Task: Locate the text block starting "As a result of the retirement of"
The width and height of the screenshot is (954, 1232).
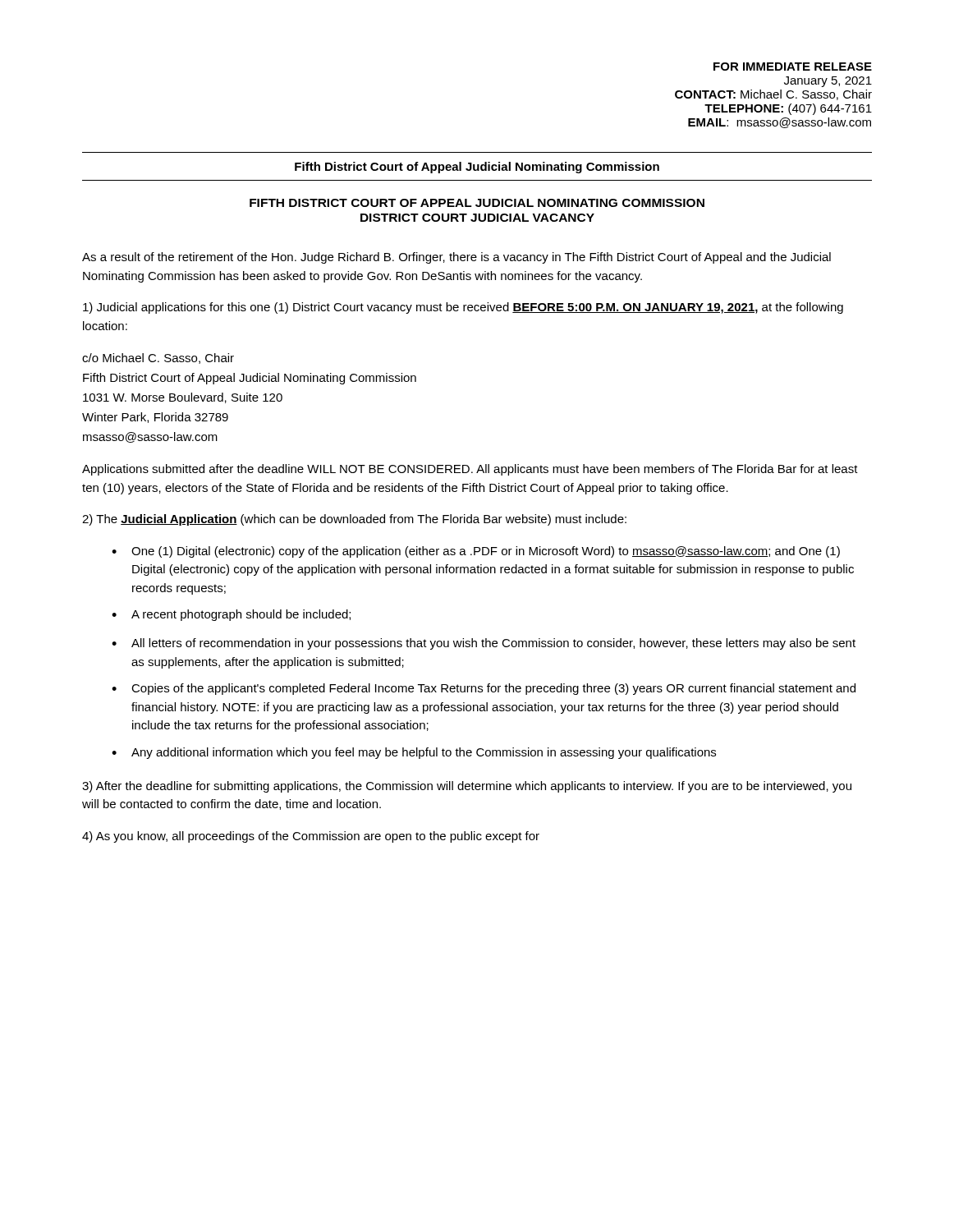Action: [457, 266]
